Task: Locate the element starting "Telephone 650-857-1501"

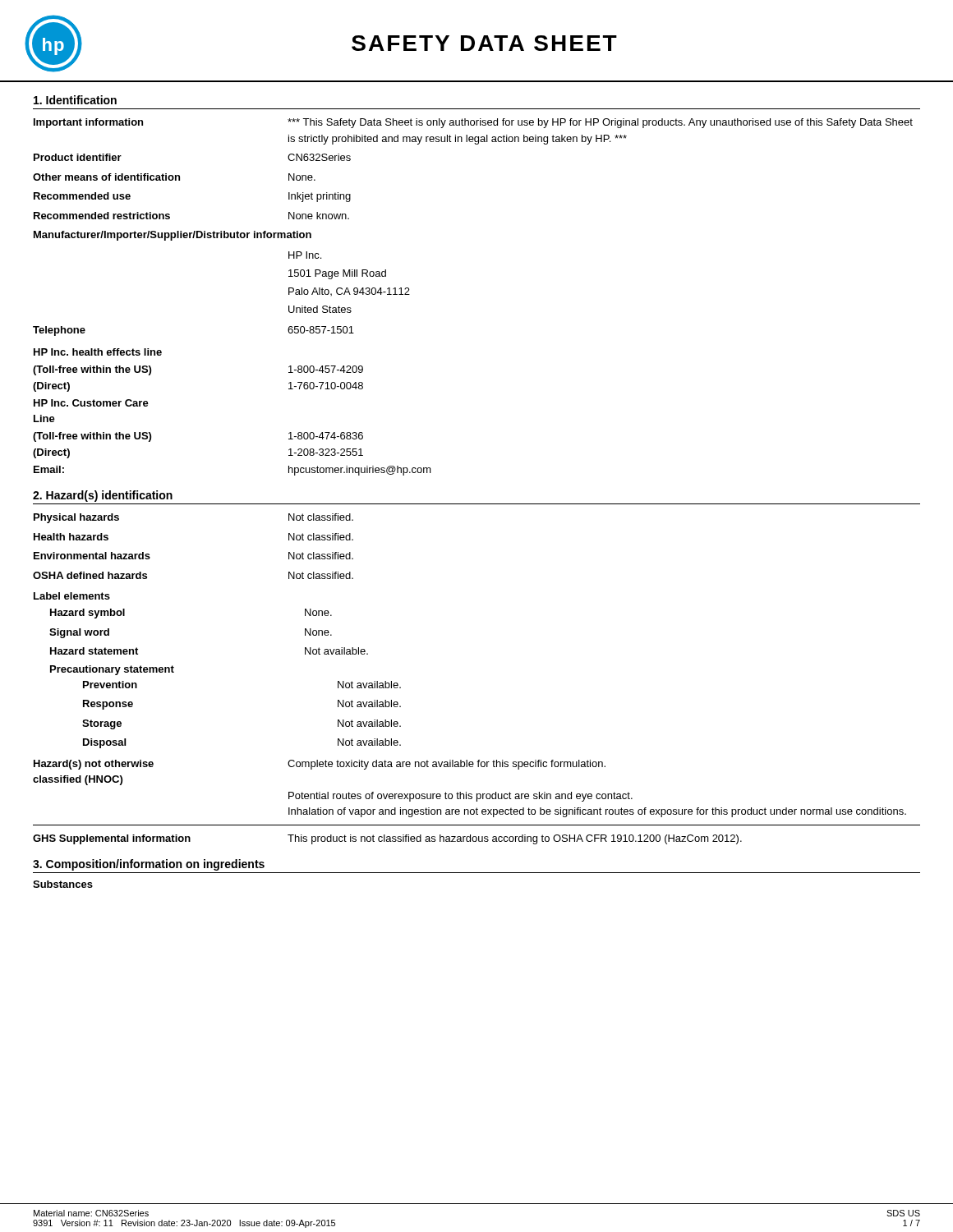Action: pyautogui.click(x=58, y=331)
